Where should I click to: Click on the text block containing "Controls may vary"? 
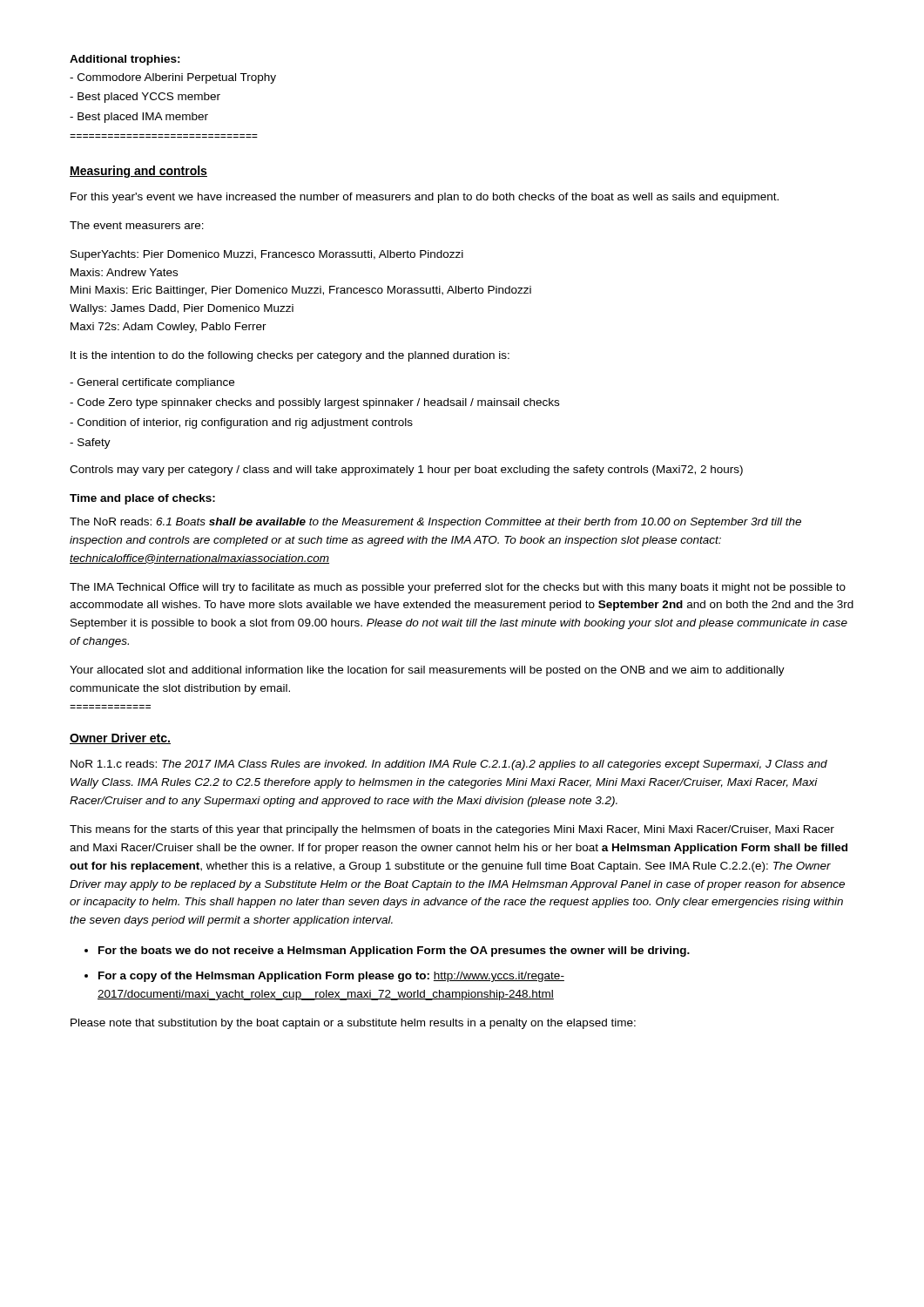(x=407, y=469)
